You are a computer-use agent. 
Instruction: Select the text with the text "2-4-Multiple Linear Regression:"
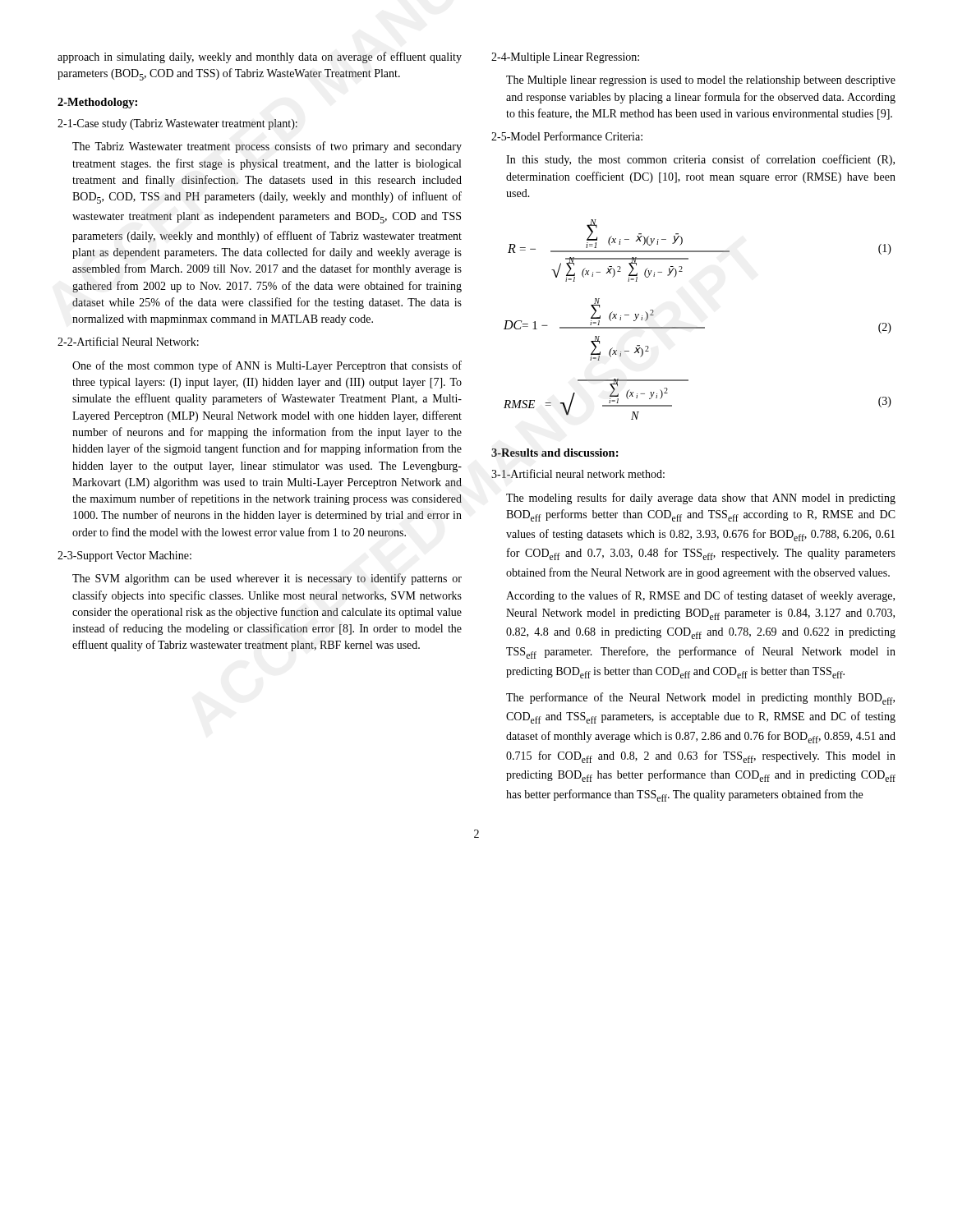point(565,58)
